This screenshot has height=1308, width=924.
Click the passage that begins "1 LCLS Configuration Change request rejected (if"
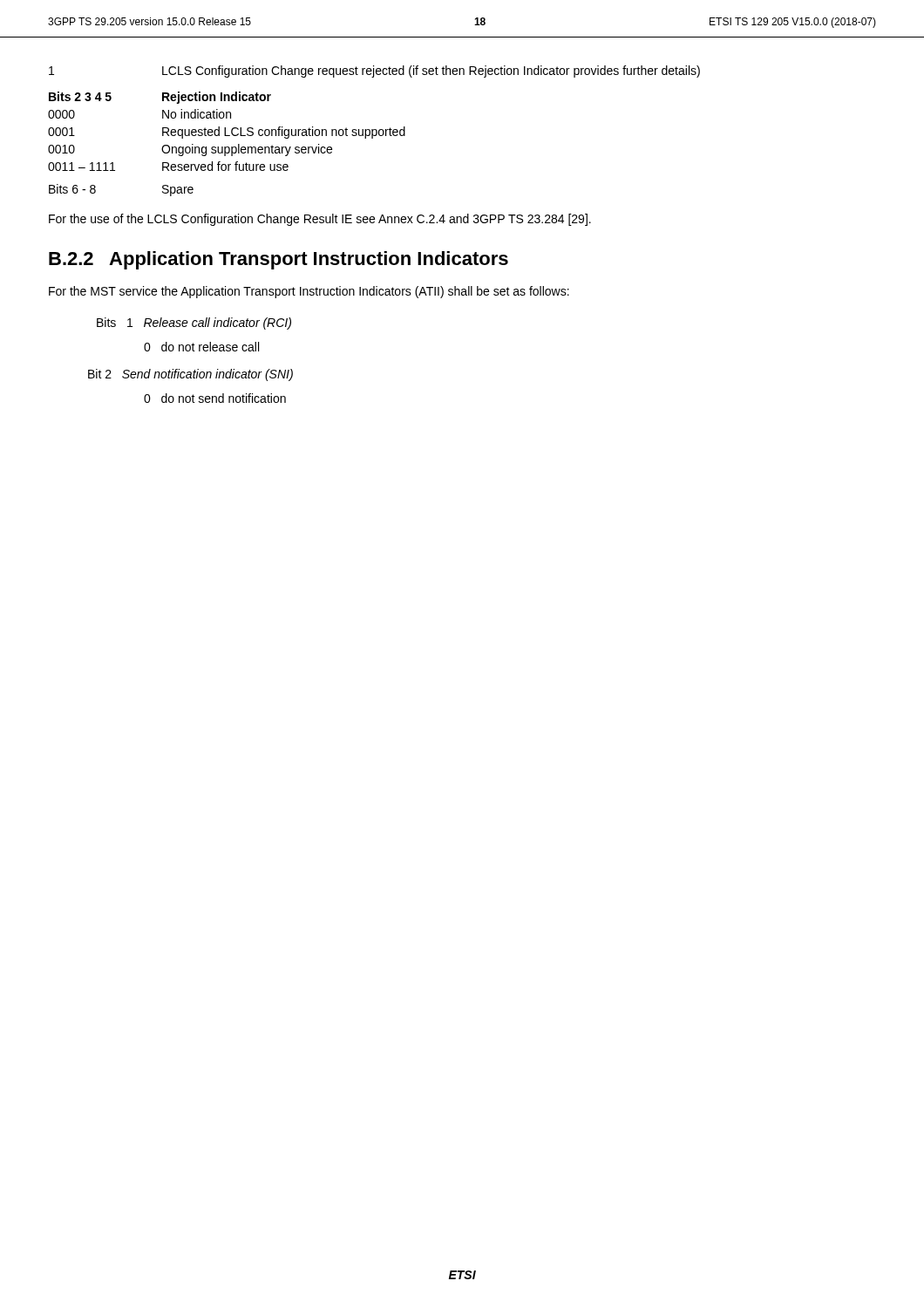pos(462,71)
